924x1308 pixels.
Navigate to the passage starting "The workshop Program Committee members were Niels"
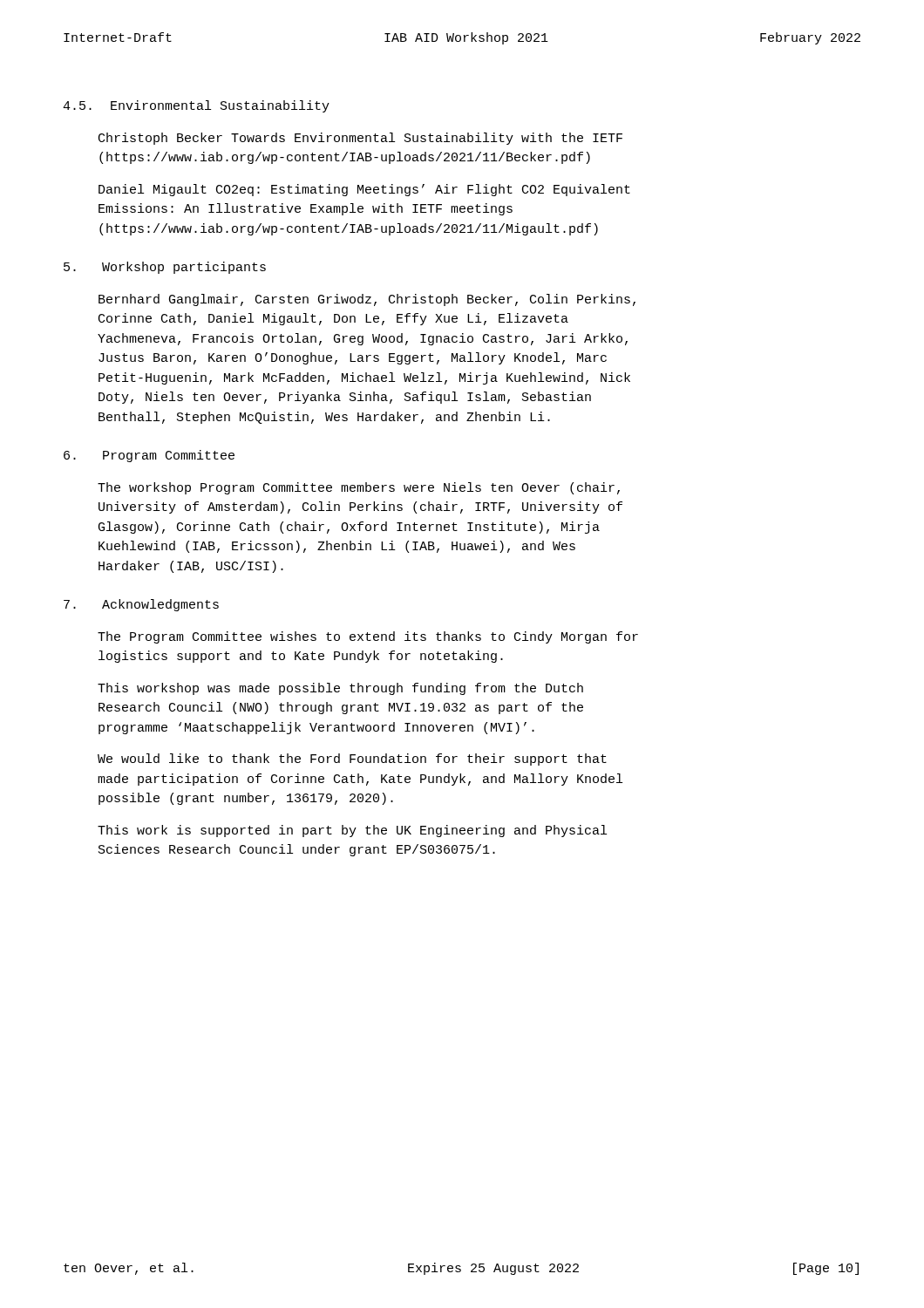[360, 528]
